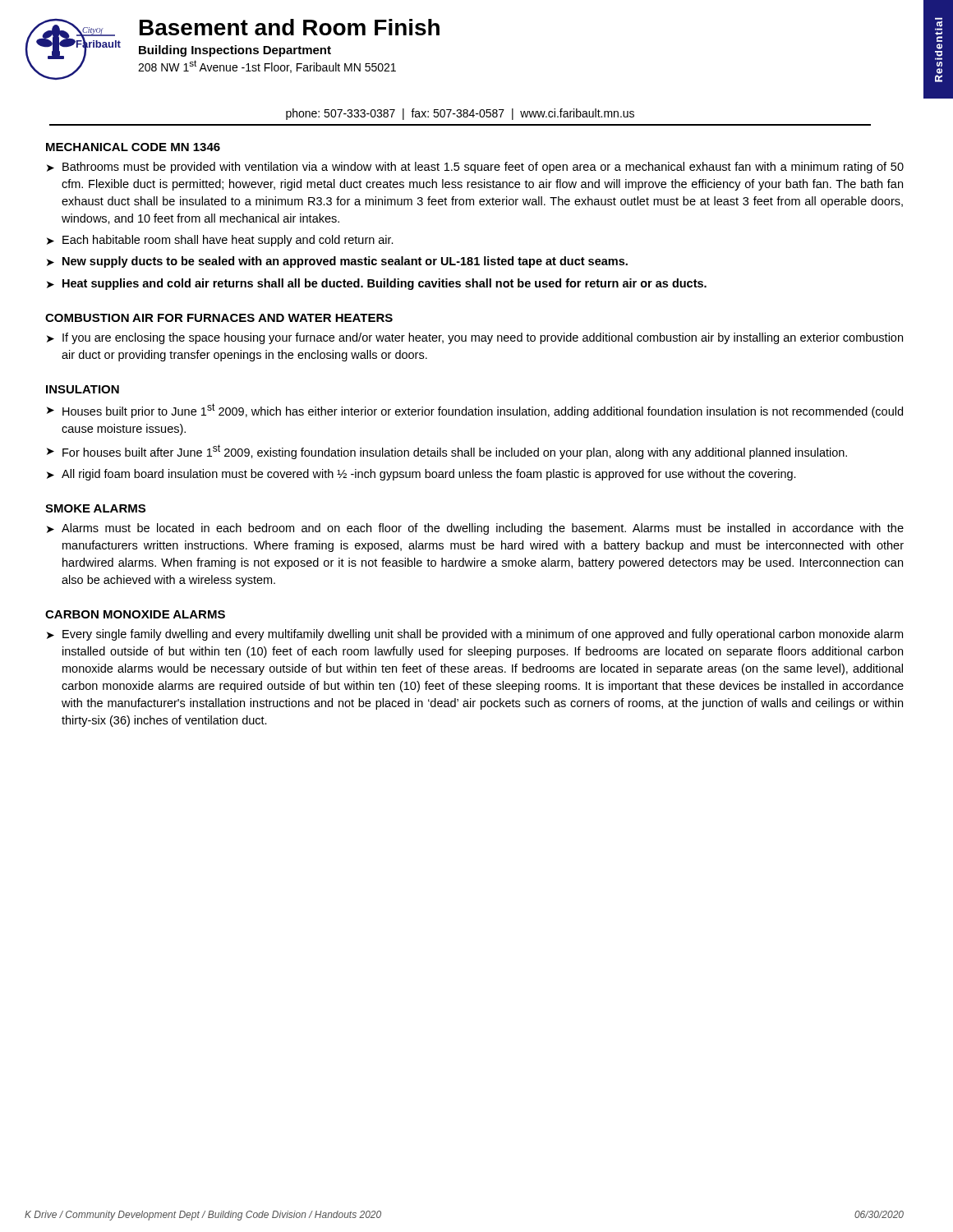The height and width of the screenshot is (1232, 953).
Task: Locate the section header that says "SMOKE ALARMS"
Action: [x=96, y=508]
